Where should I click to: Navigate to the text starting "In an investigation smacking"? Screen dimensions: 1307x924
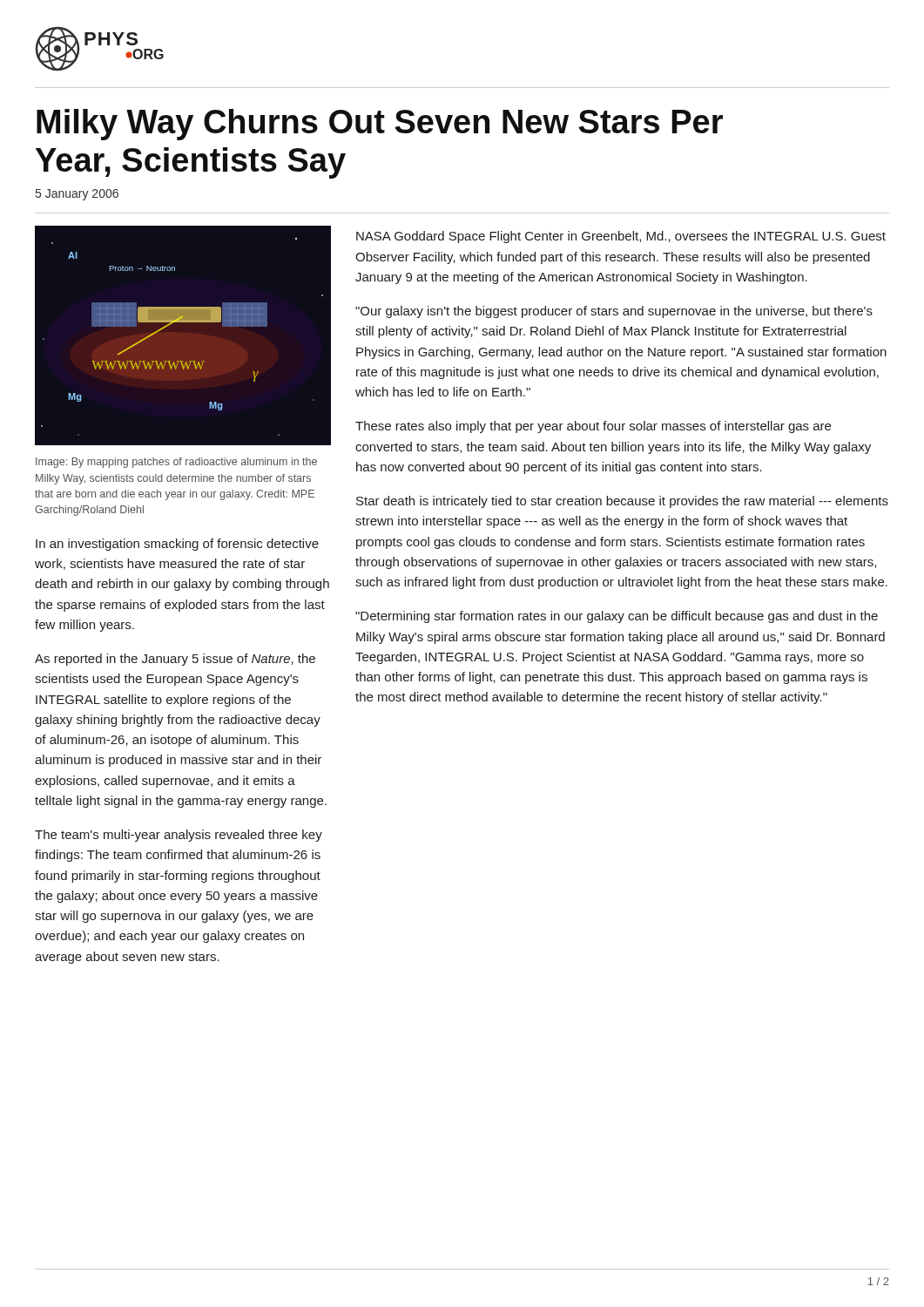[182, 584]
